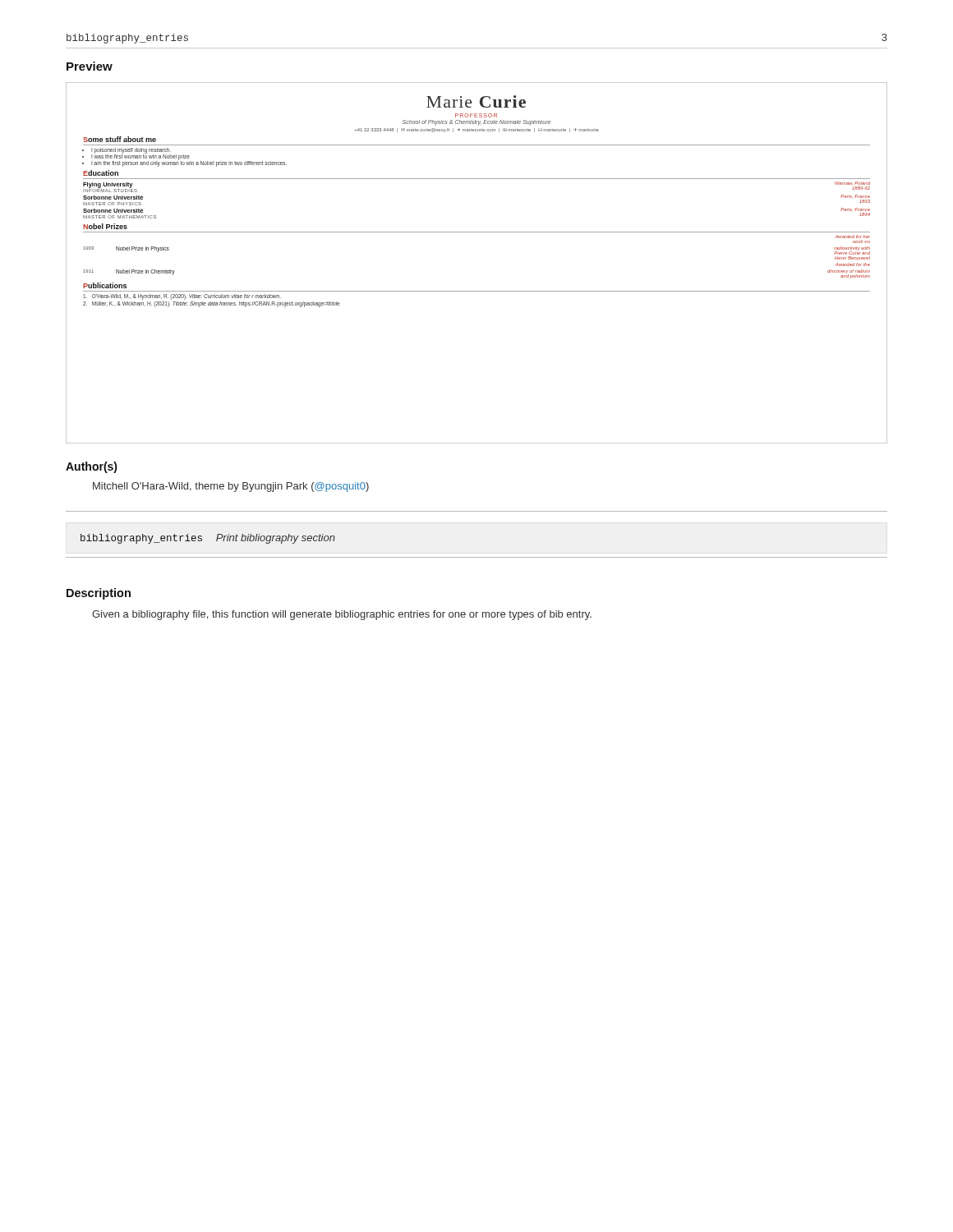The height and width of the screenshot is (1232, 953).
Task: Find the block on this page that starts "bibliography_entries Print bibliography"
Action: coord(207,538)
